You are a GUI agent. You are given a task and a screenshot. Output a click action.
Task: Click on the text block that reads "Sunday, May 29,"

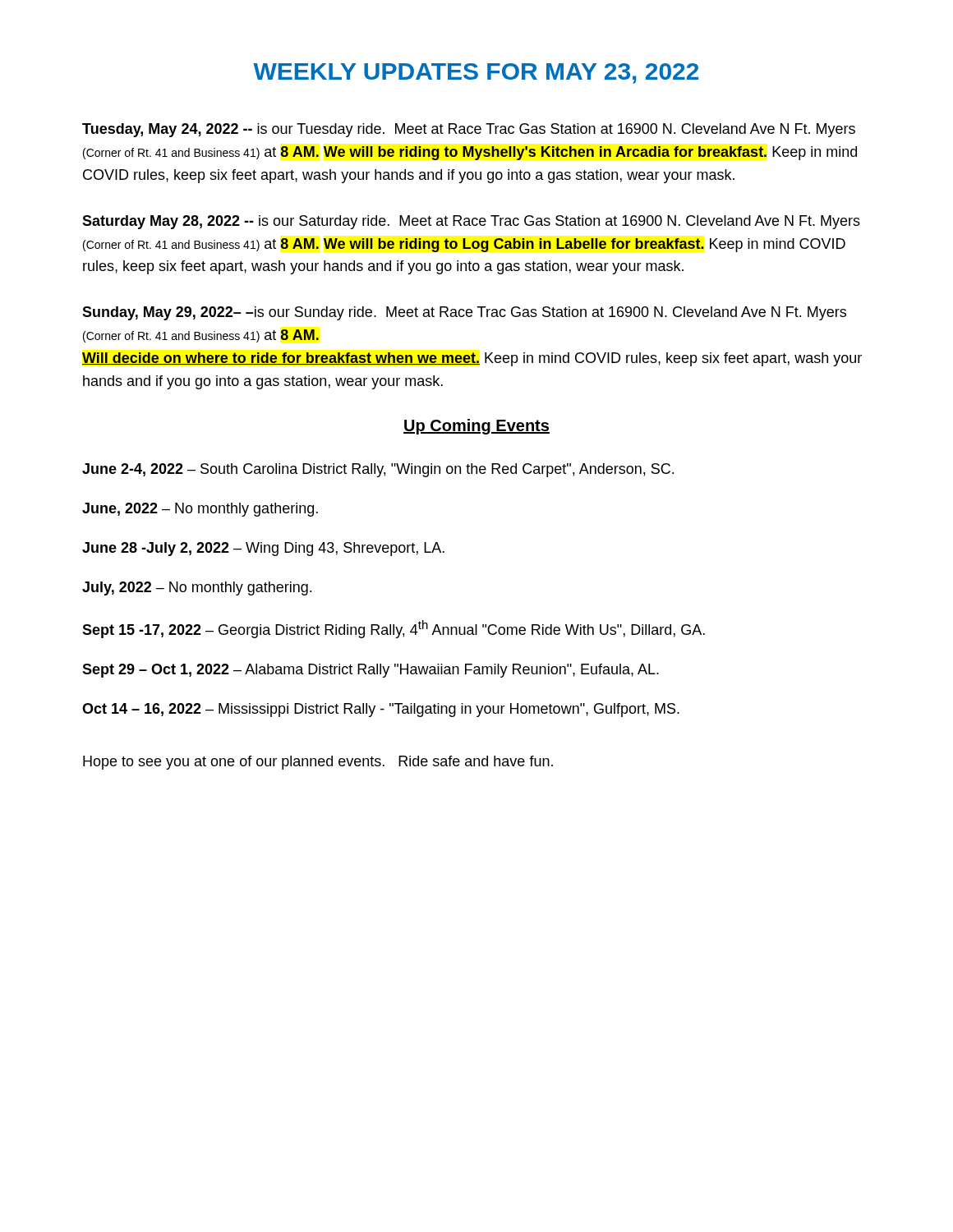pyautogui.click(x=472, y=347)
